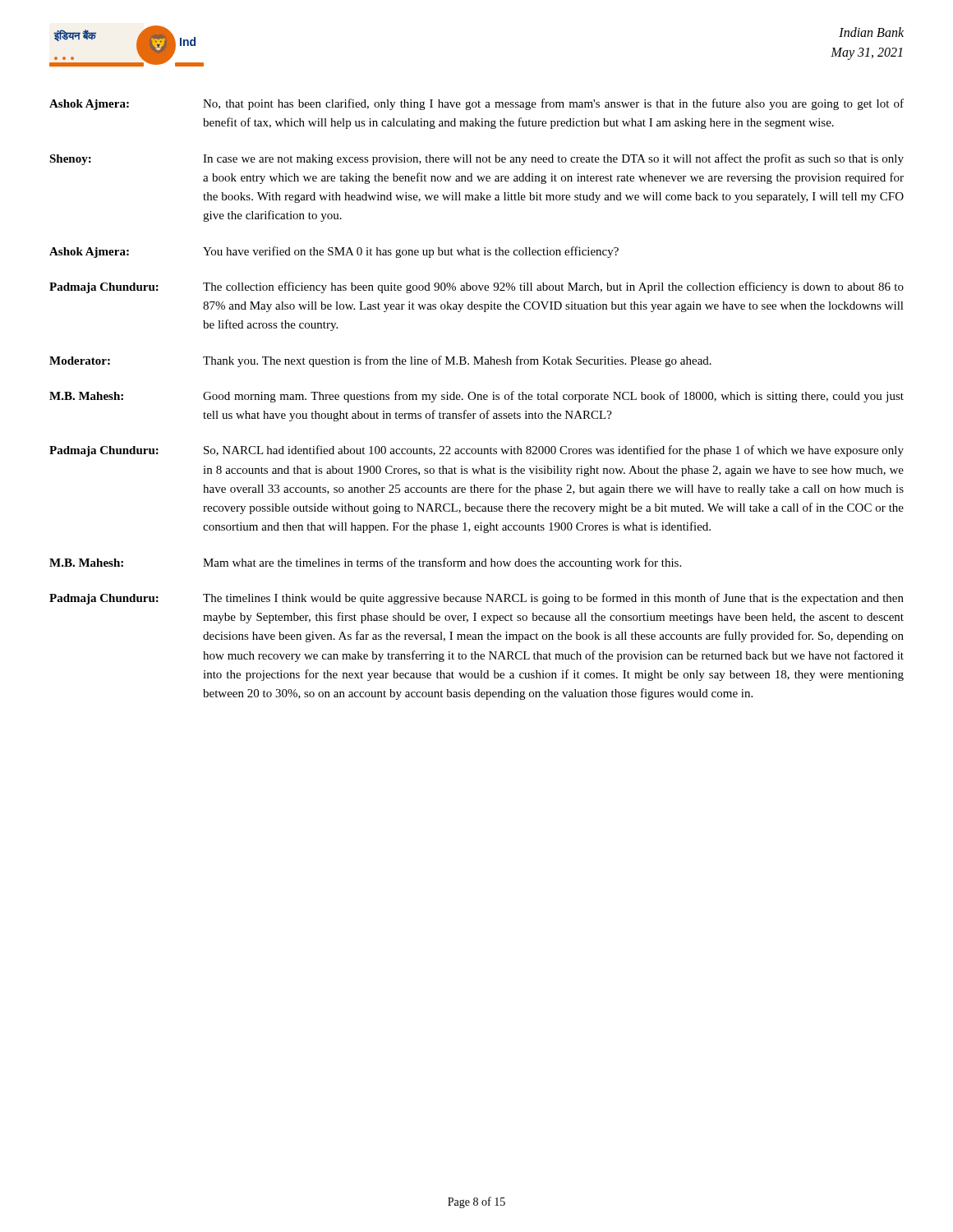Find the block on this page that starts "M.B. Mahesh: Mam what are the timelines in"

476,563
